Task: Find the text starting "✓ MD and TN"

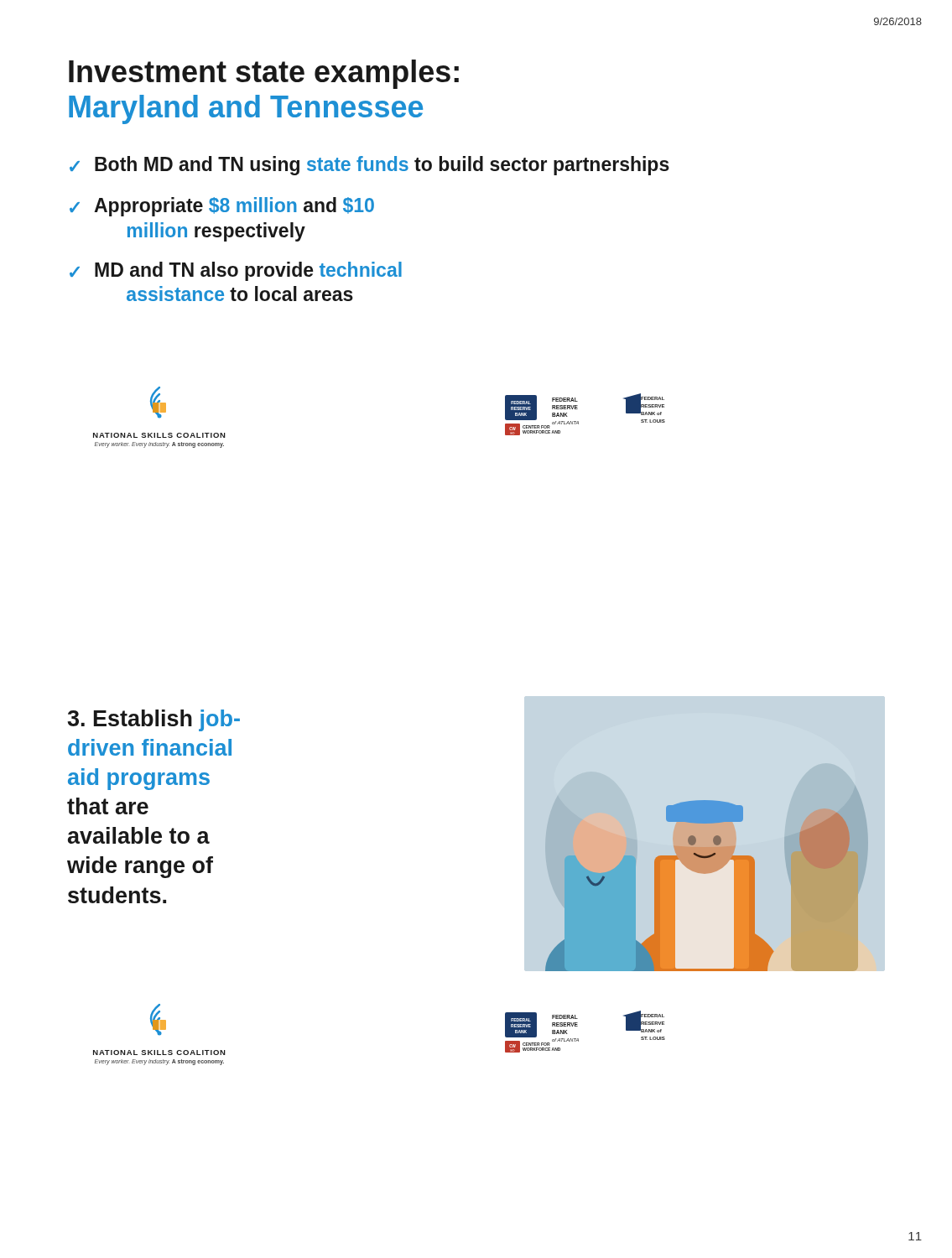Action: (235, 283)
